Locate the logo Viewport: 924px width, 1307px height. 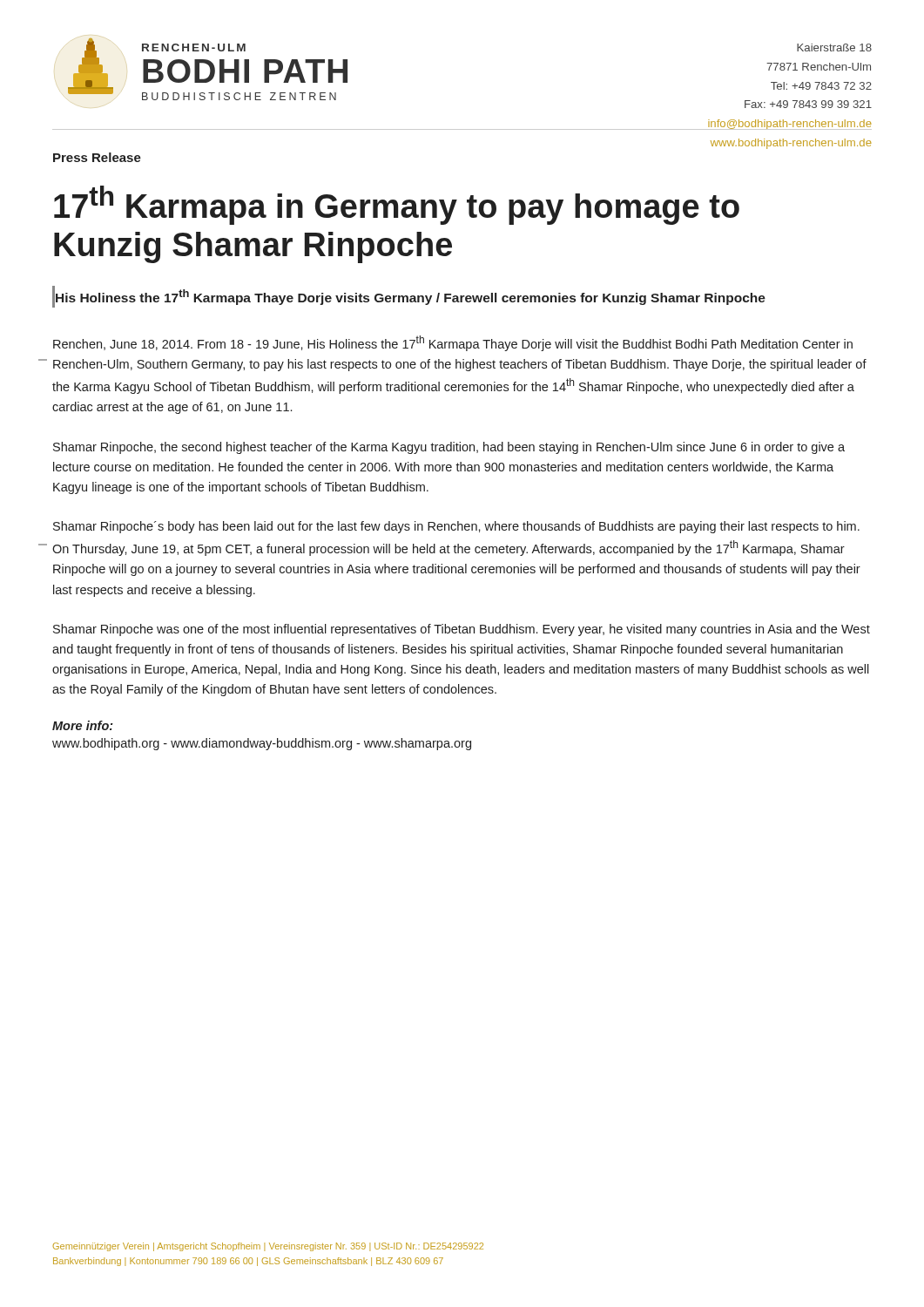[202, 71]
